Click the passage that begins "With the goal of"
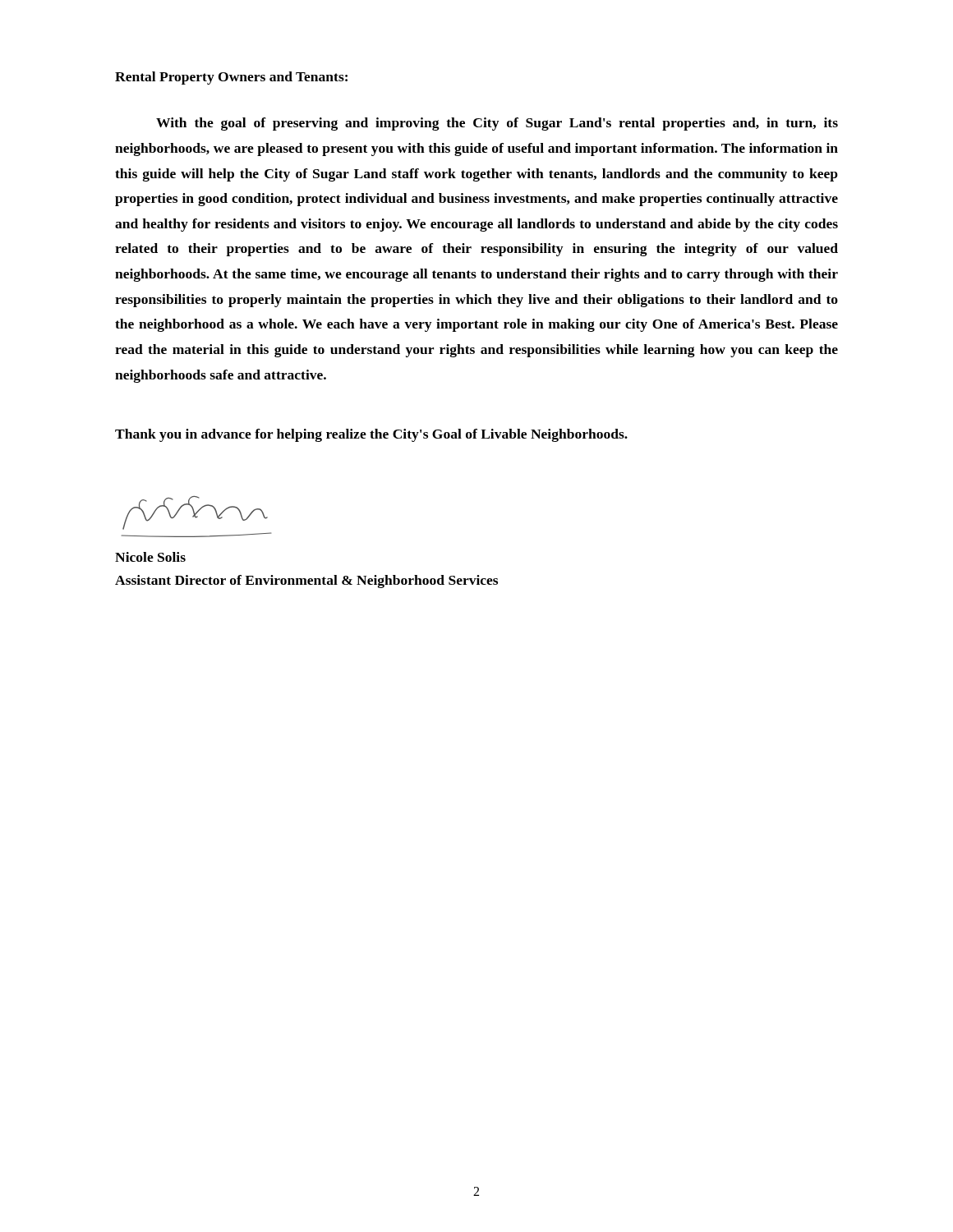953x1232 pixels. pyautogui.click(x=476, y=249)
